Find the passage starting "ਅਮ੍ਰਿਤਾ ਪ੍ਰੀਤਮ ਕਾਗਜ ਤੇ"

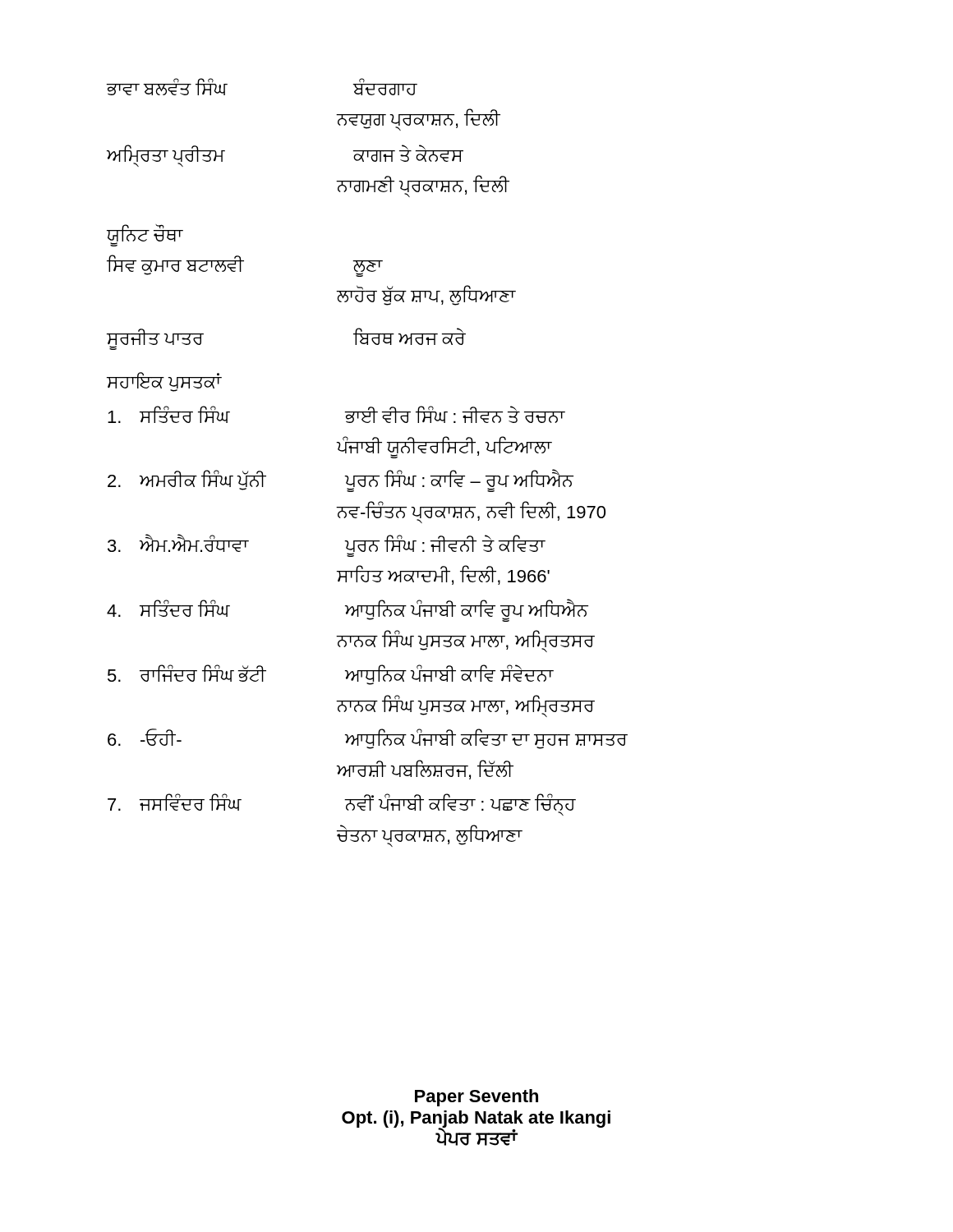tap(460, 171)
